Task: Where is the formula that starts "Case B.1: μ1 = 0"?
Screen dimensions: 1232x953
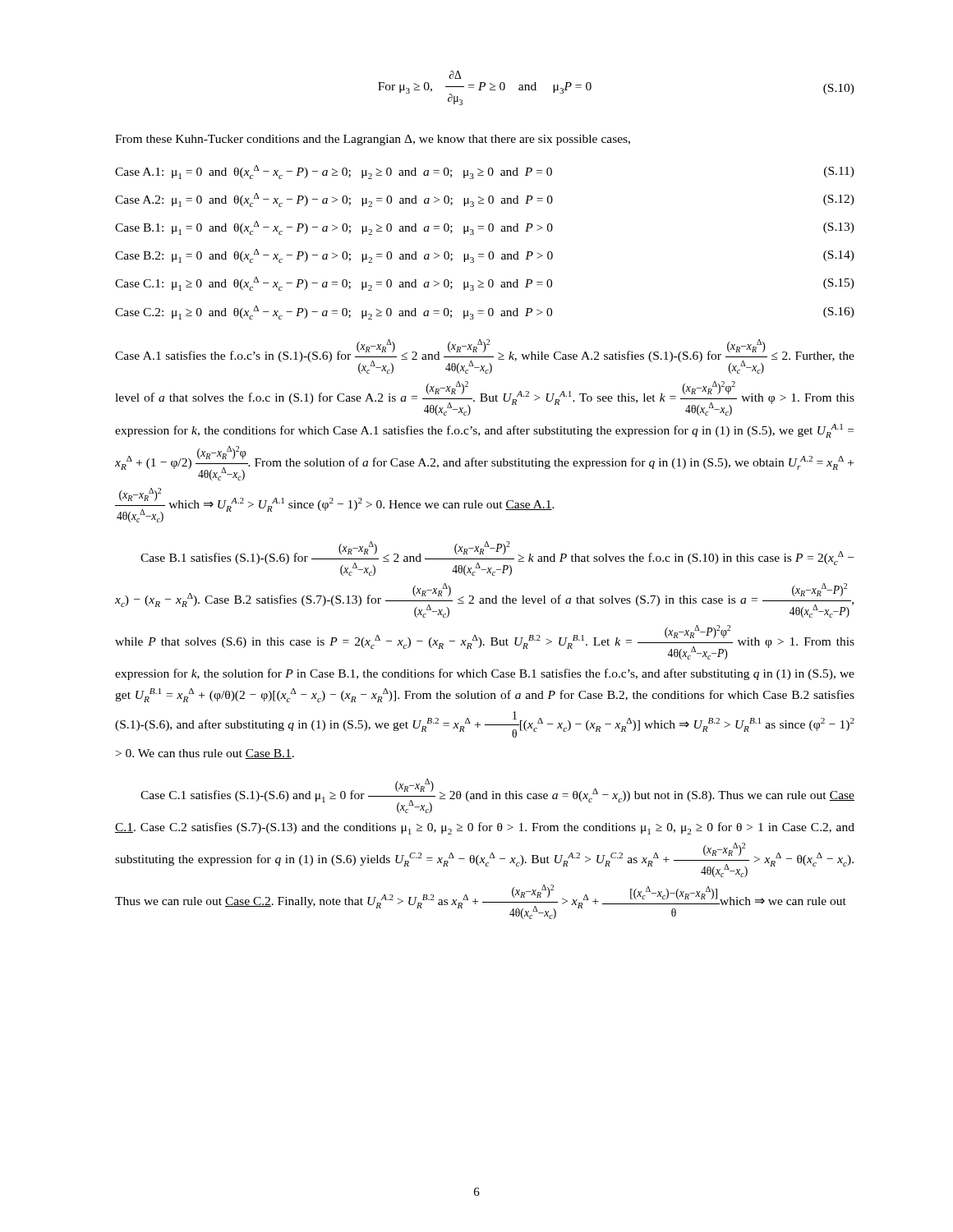Action: click(x=485, y=227)
